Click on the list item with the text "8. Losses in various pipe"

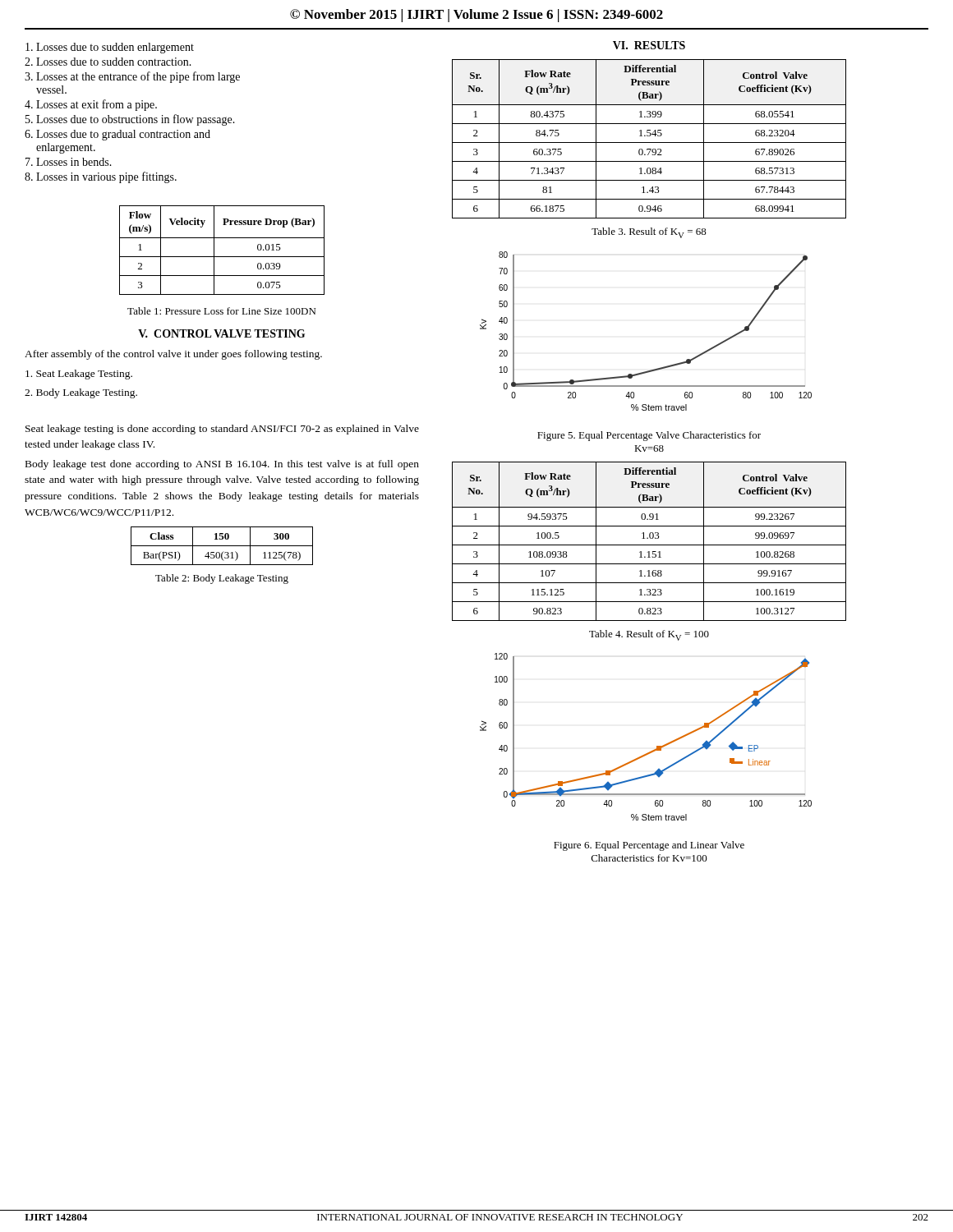click(101, 177)
